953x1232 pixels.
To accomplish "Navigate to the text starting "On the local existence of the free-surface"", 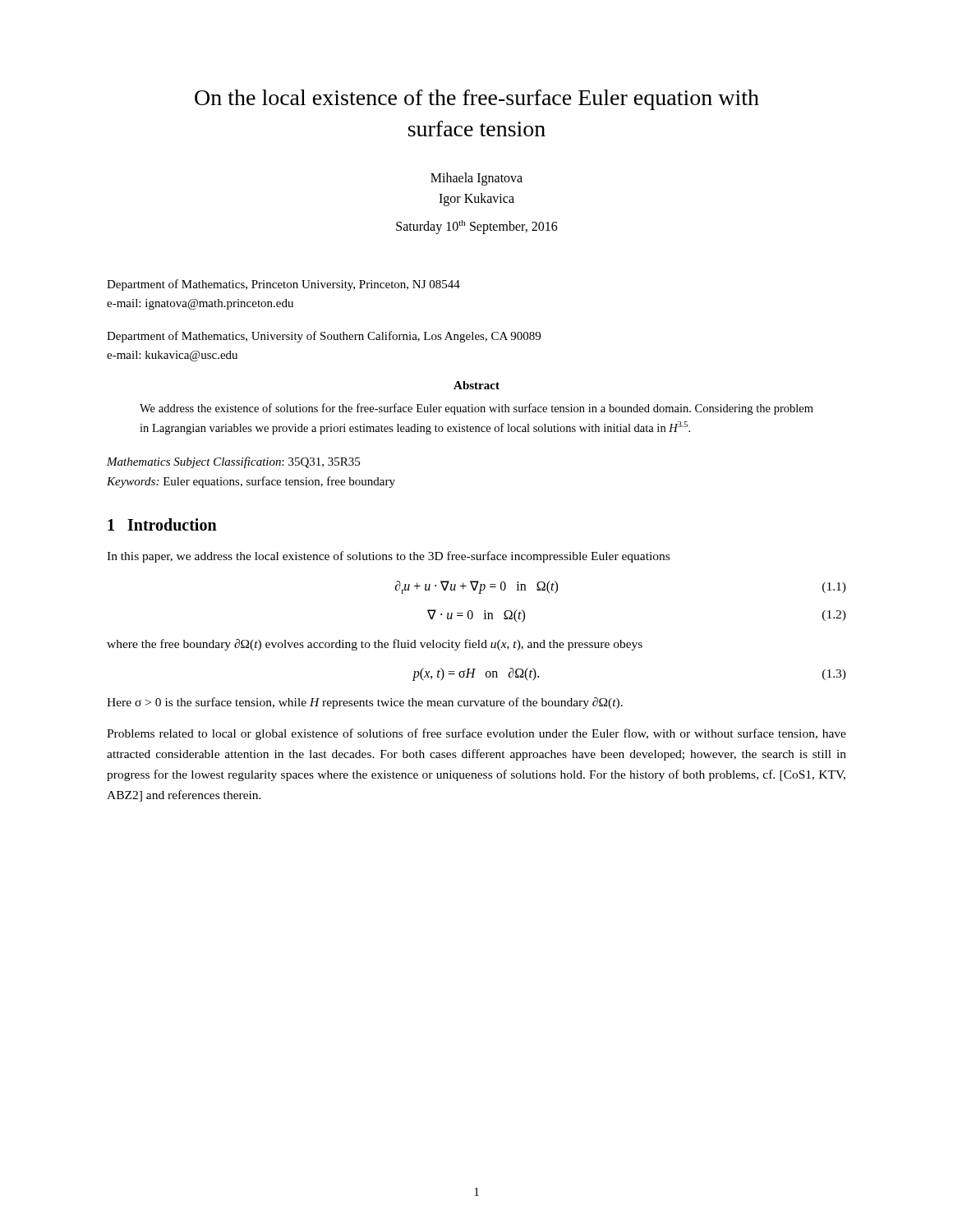I will pos(476,113).
